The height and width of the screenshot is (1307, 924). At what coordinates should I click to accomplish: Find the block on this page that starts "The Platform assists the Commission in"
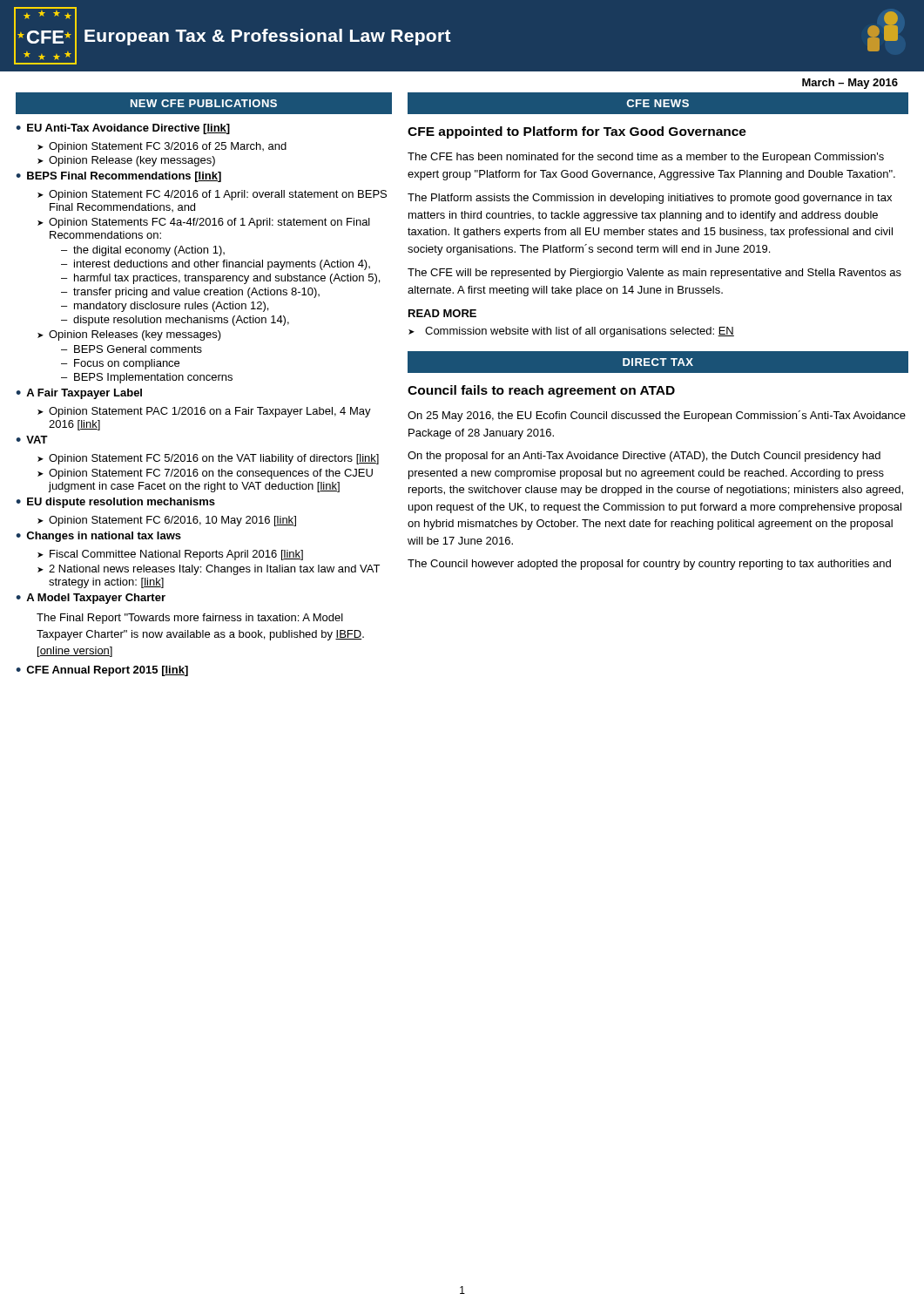tap(650, 223)
